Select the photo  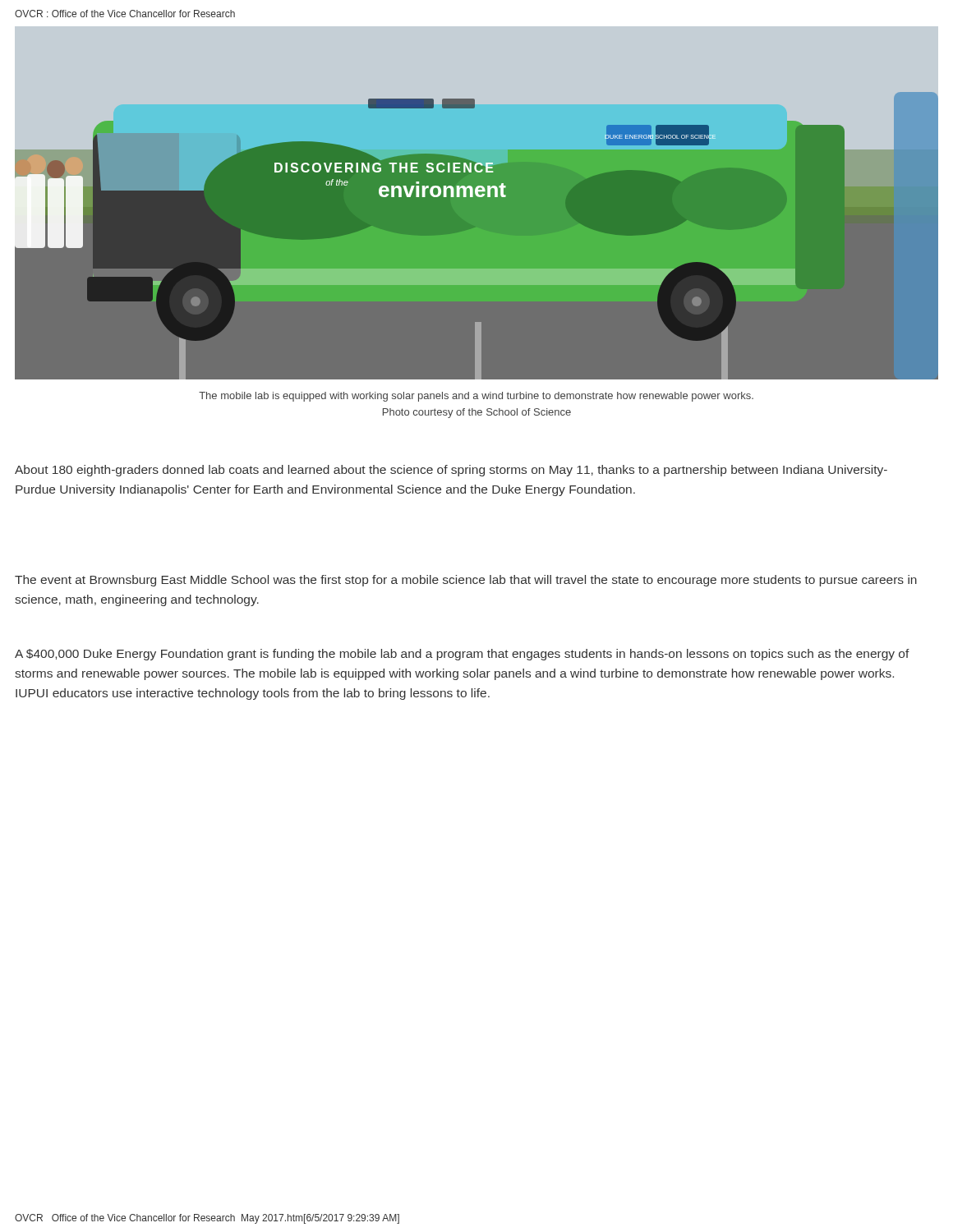pyautogui.click(x=476, y=203)
